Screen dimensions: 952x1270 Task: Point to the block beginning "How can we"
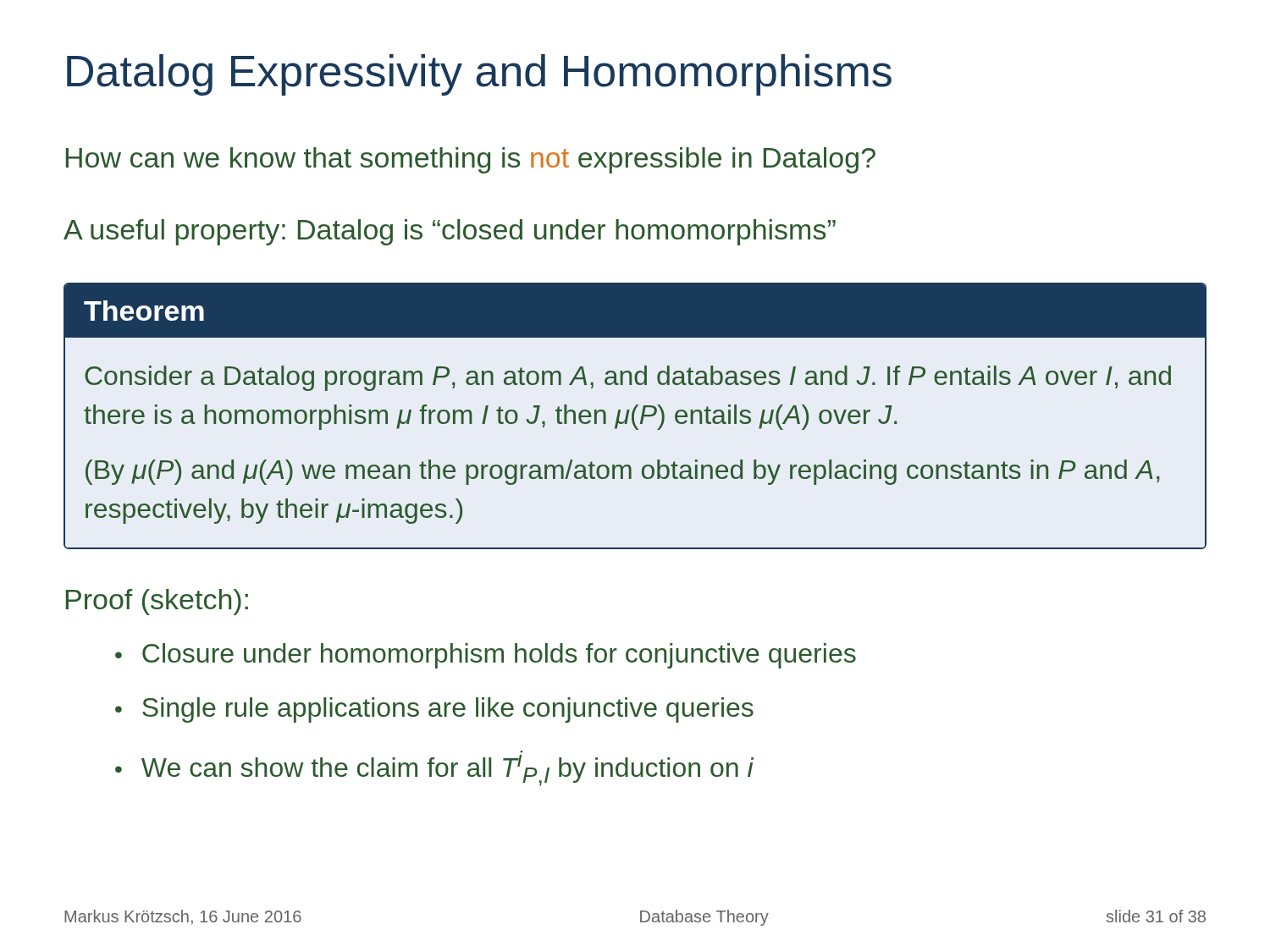(x=635, y=158)
